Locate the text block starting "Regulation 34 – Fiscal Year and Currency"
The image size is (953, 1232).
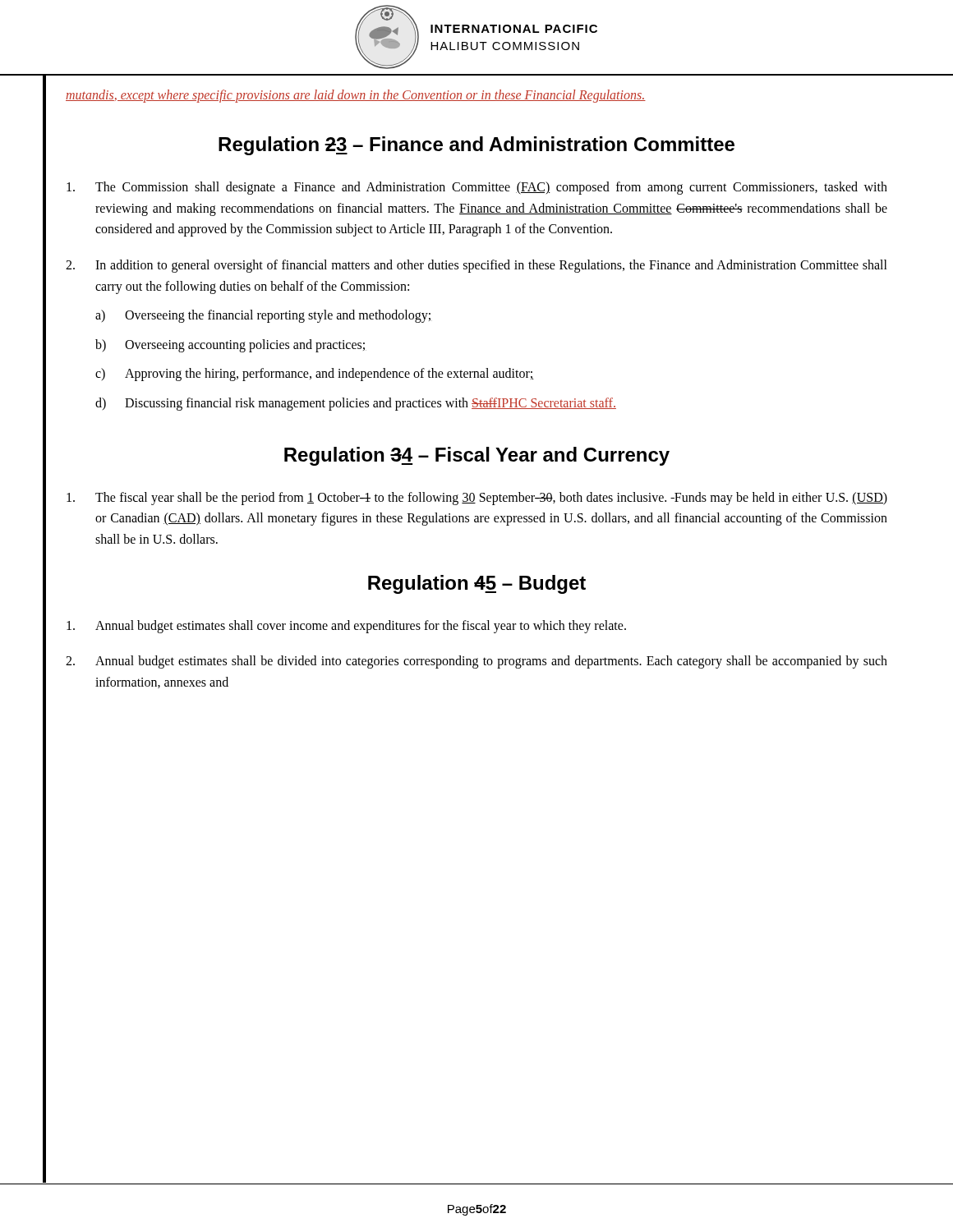click(476, 454)
